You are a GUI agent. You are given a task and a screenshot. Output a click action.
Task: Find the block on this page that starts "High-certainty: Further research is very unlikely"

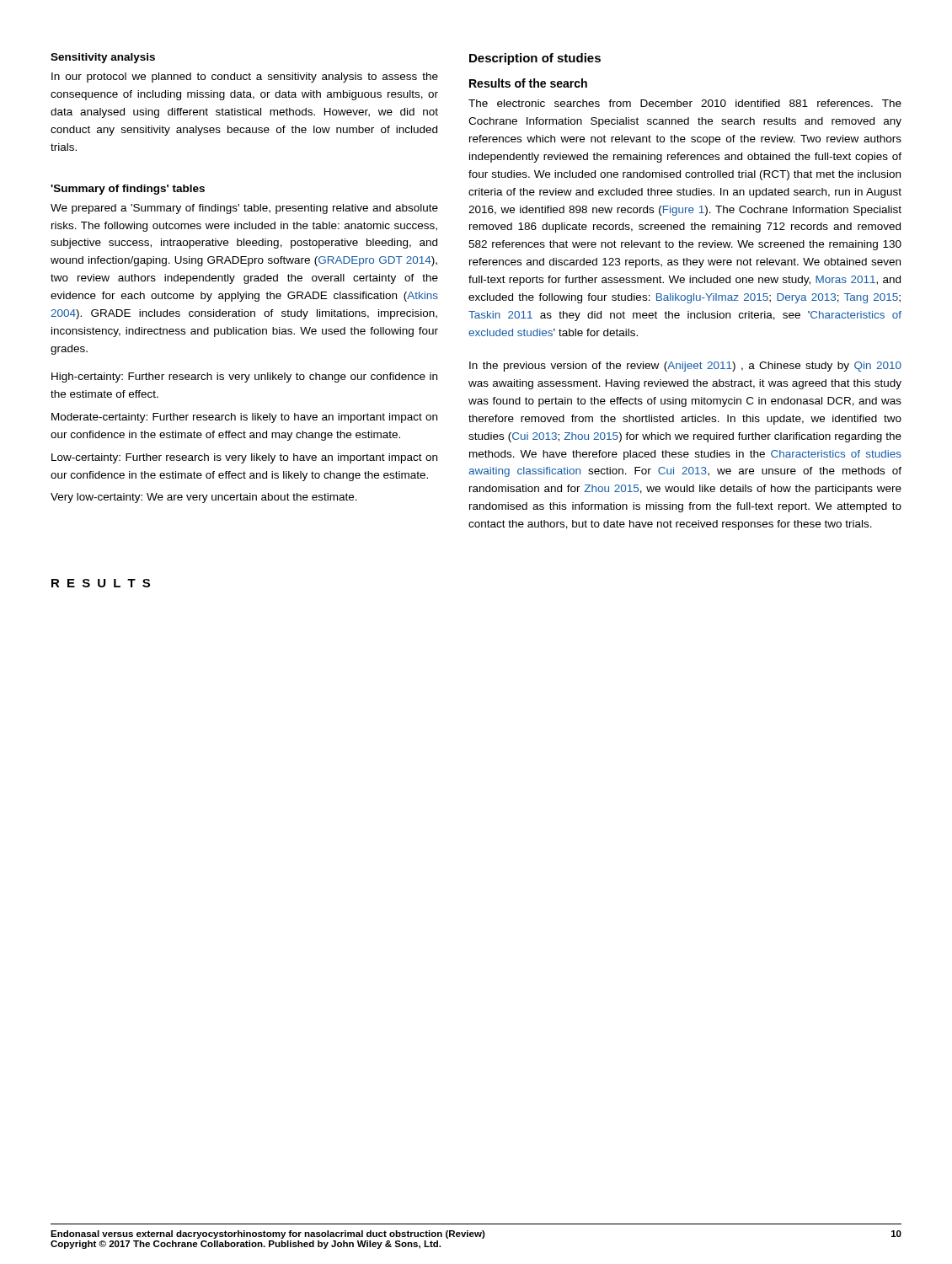(x=244, y=385)
